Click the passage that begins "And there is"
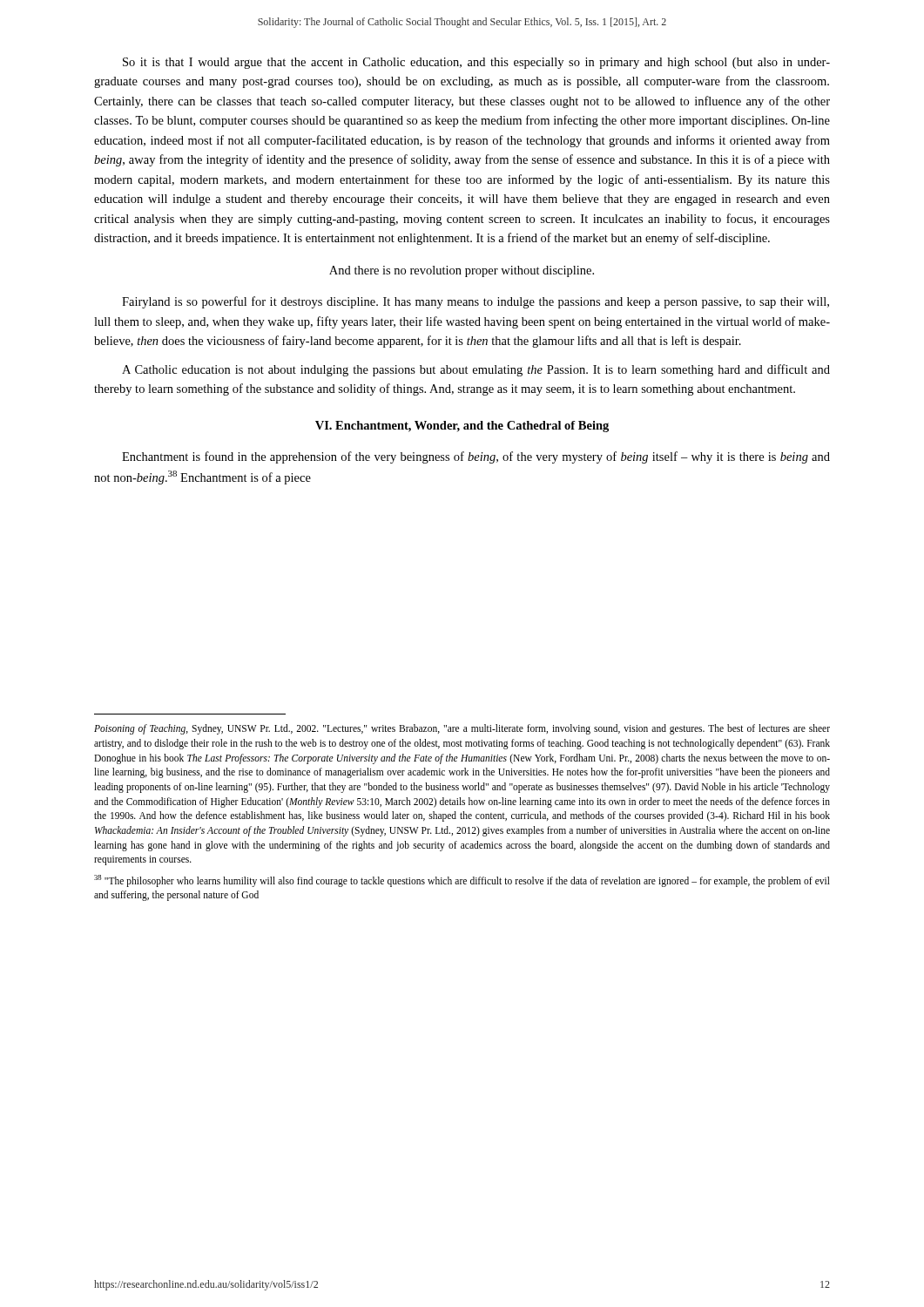924x1307 pixels. [x=462, y=270]
